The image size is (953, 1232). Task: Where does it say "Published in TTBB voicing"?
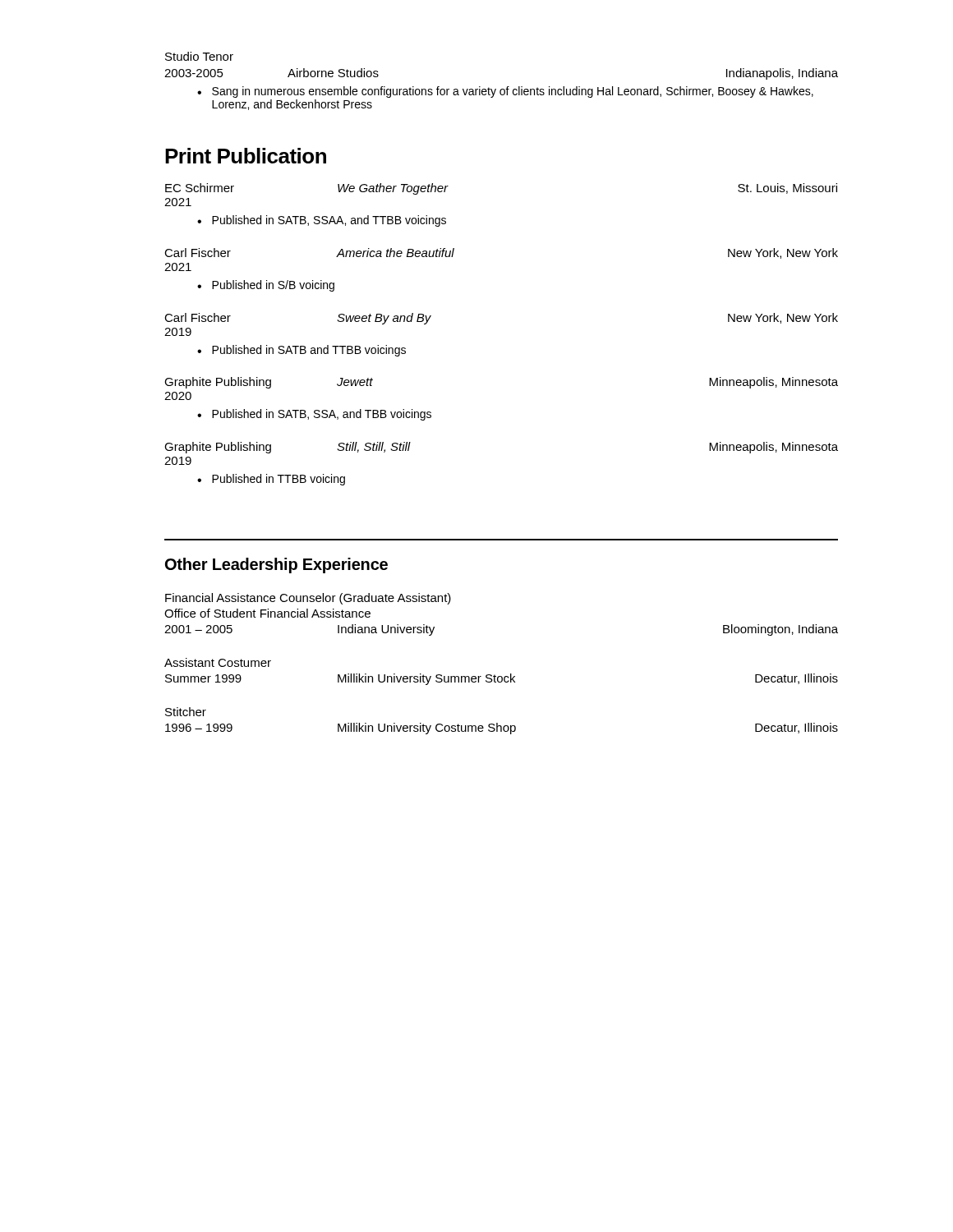click(x=279, y=479)
